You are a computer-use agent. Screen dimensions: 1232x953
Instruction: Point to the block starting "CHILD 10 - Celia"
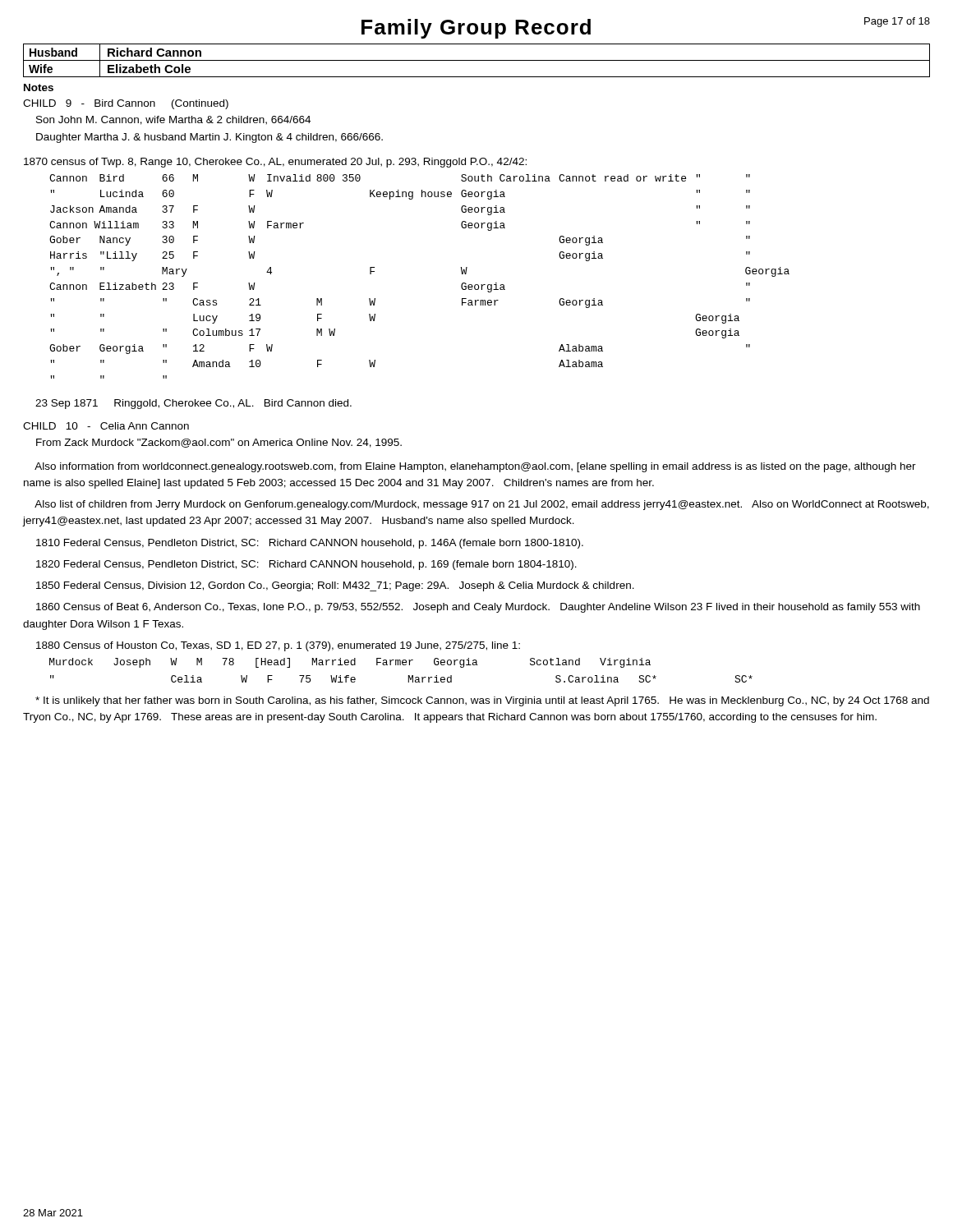click(x=213, y=434)
